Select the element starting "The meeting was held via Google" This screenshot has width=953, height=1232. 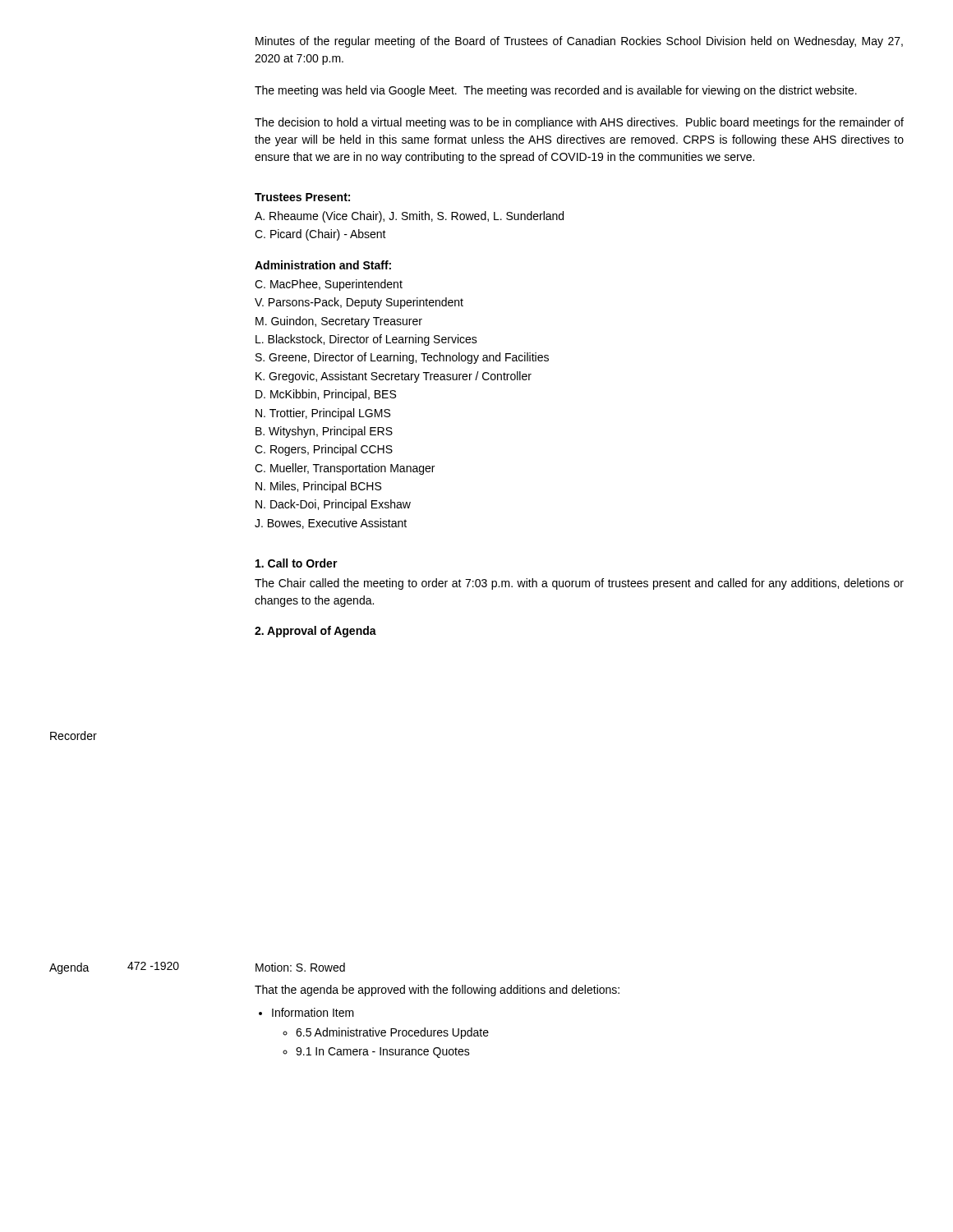(x=556, y=90)
